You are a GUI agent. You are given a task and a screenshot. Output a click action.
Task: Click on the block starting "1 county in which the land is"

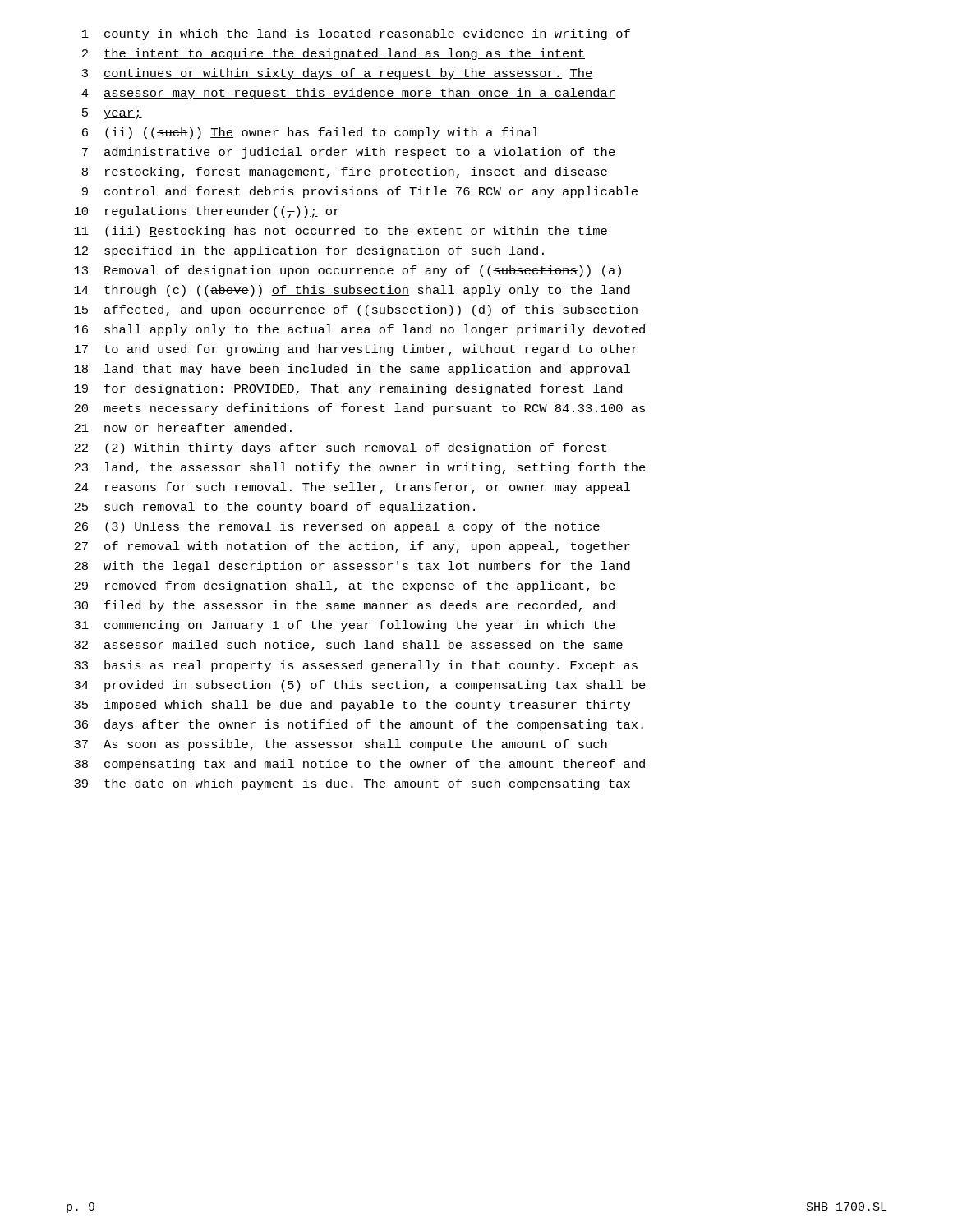click(x=476, y=74)
